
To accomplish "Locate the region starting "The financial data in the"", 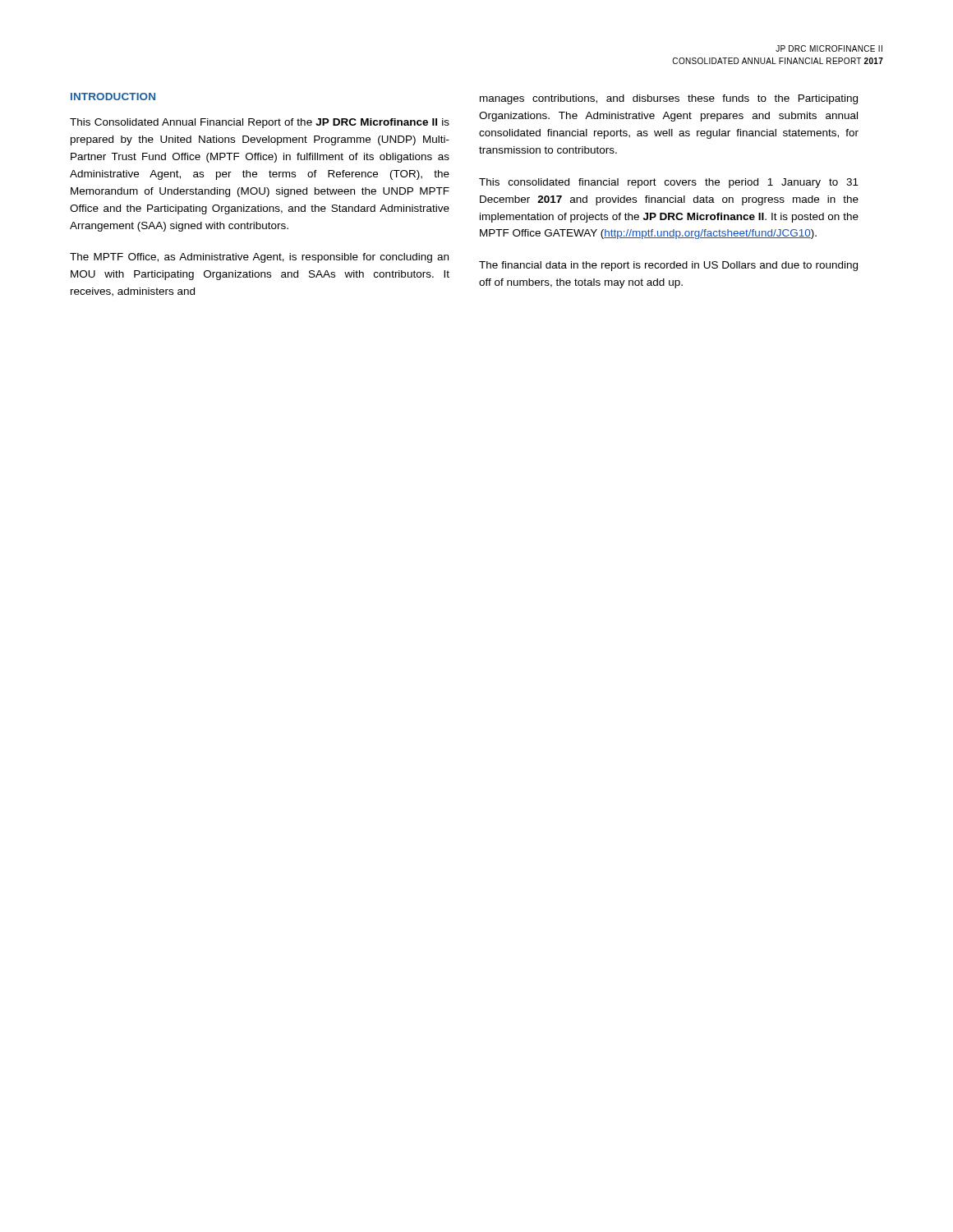I will [x=669, y=274].
